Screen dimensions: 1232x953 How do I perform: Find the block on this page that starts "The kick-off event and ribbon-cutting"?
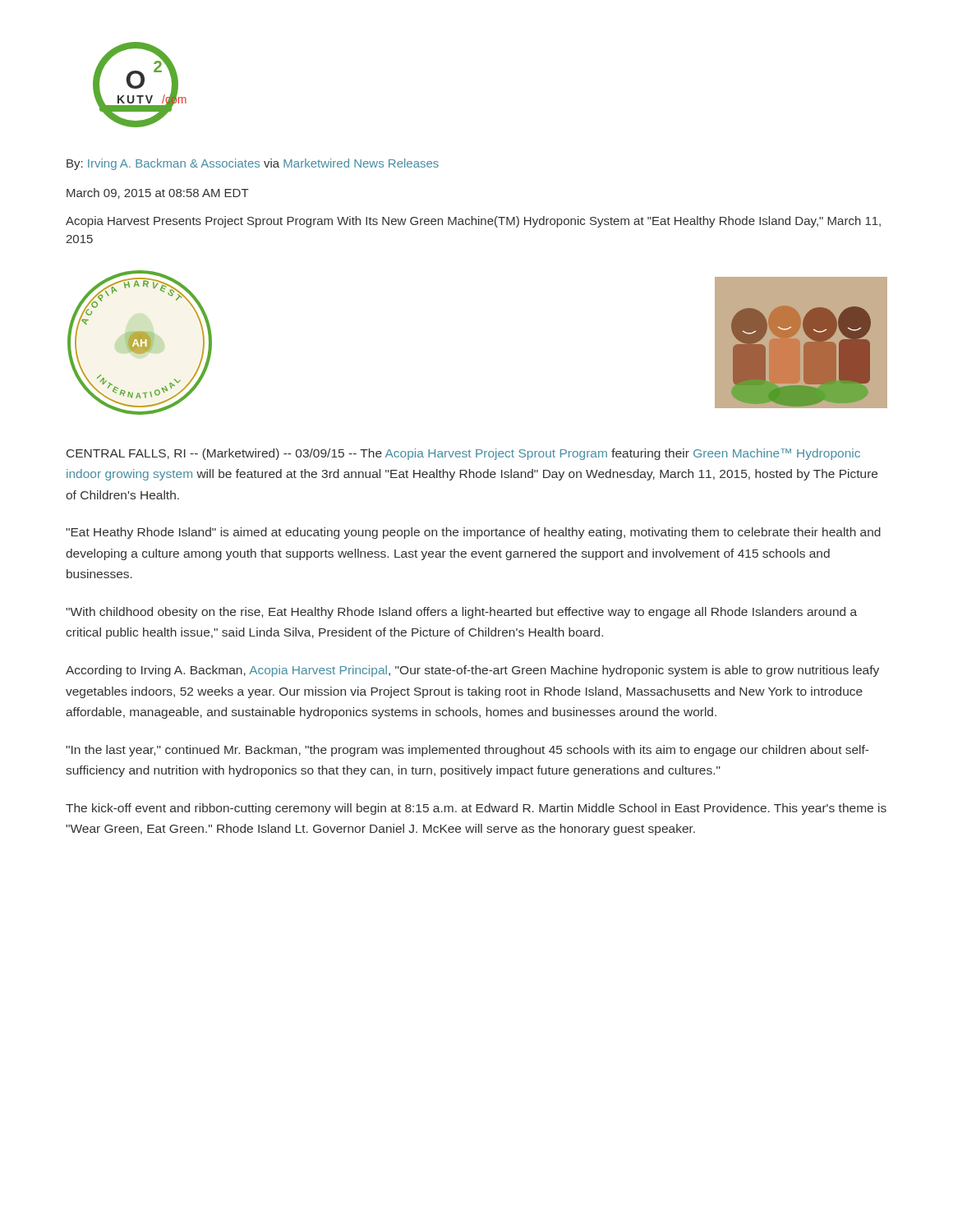click(476, 818)
